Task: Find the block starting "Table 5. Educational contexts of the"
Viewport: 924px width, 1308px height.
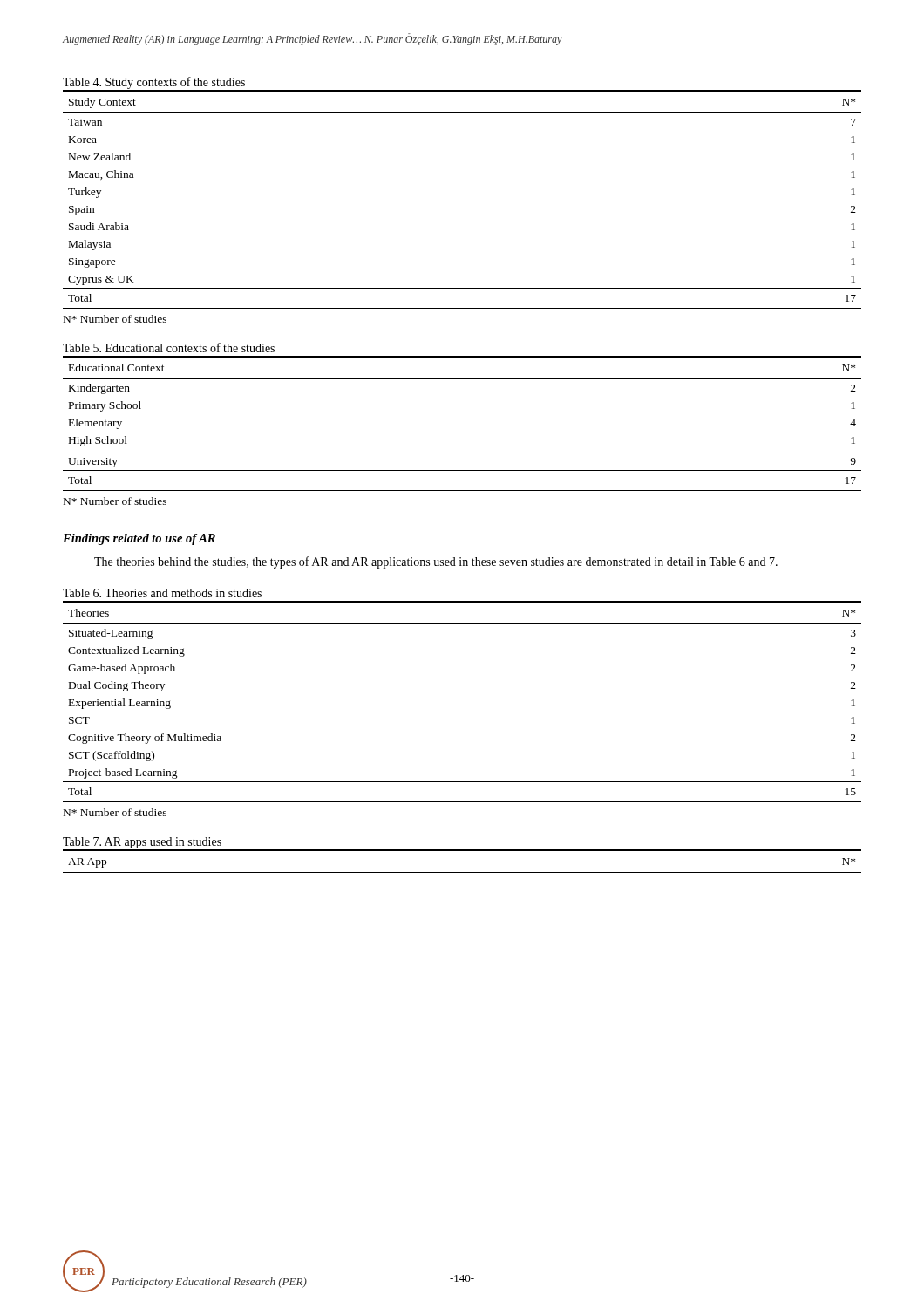Action: (169, 348)
